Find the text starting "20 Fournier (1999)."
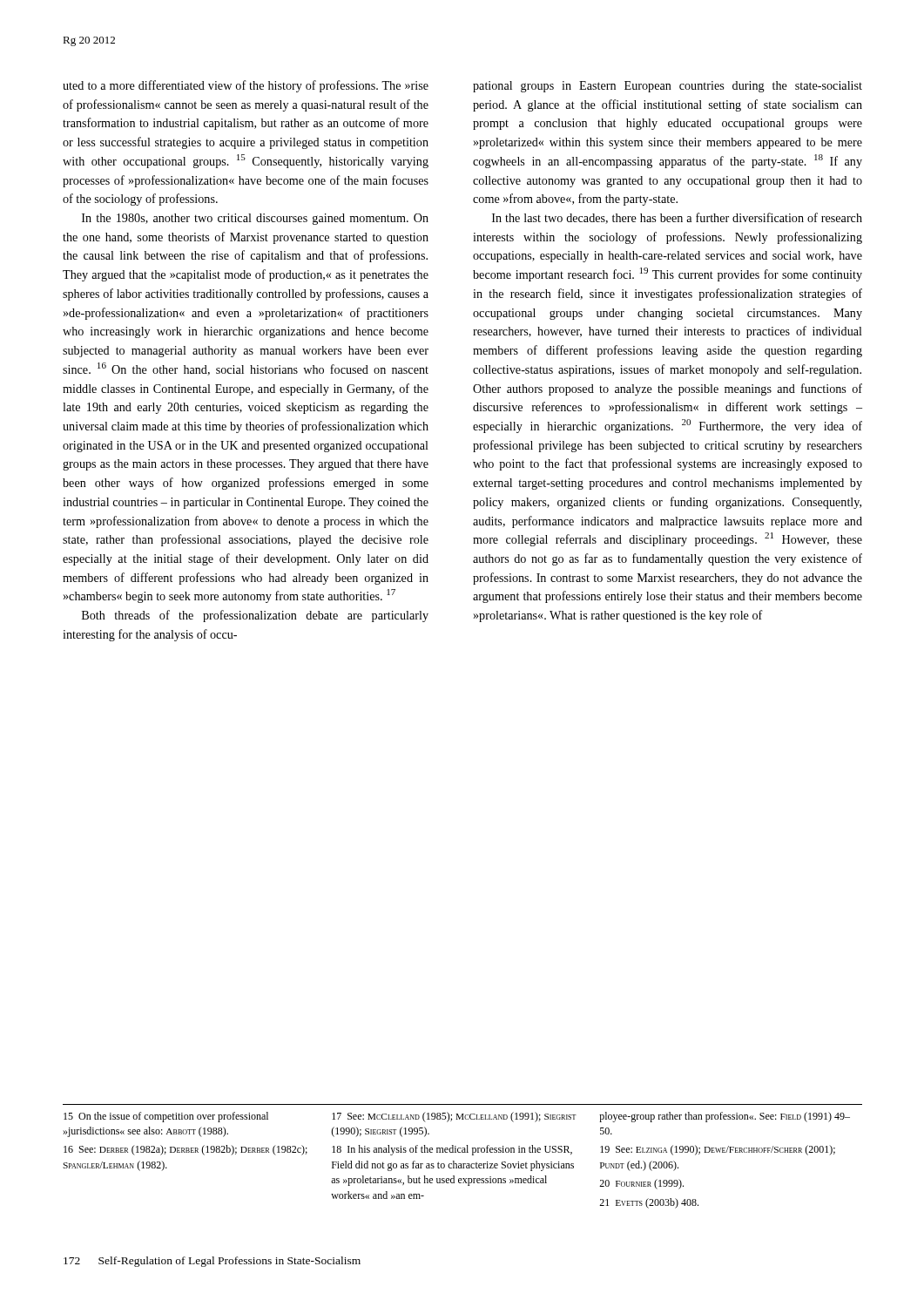Viewport: 924px width, 1307px height. click(642, 1183)
